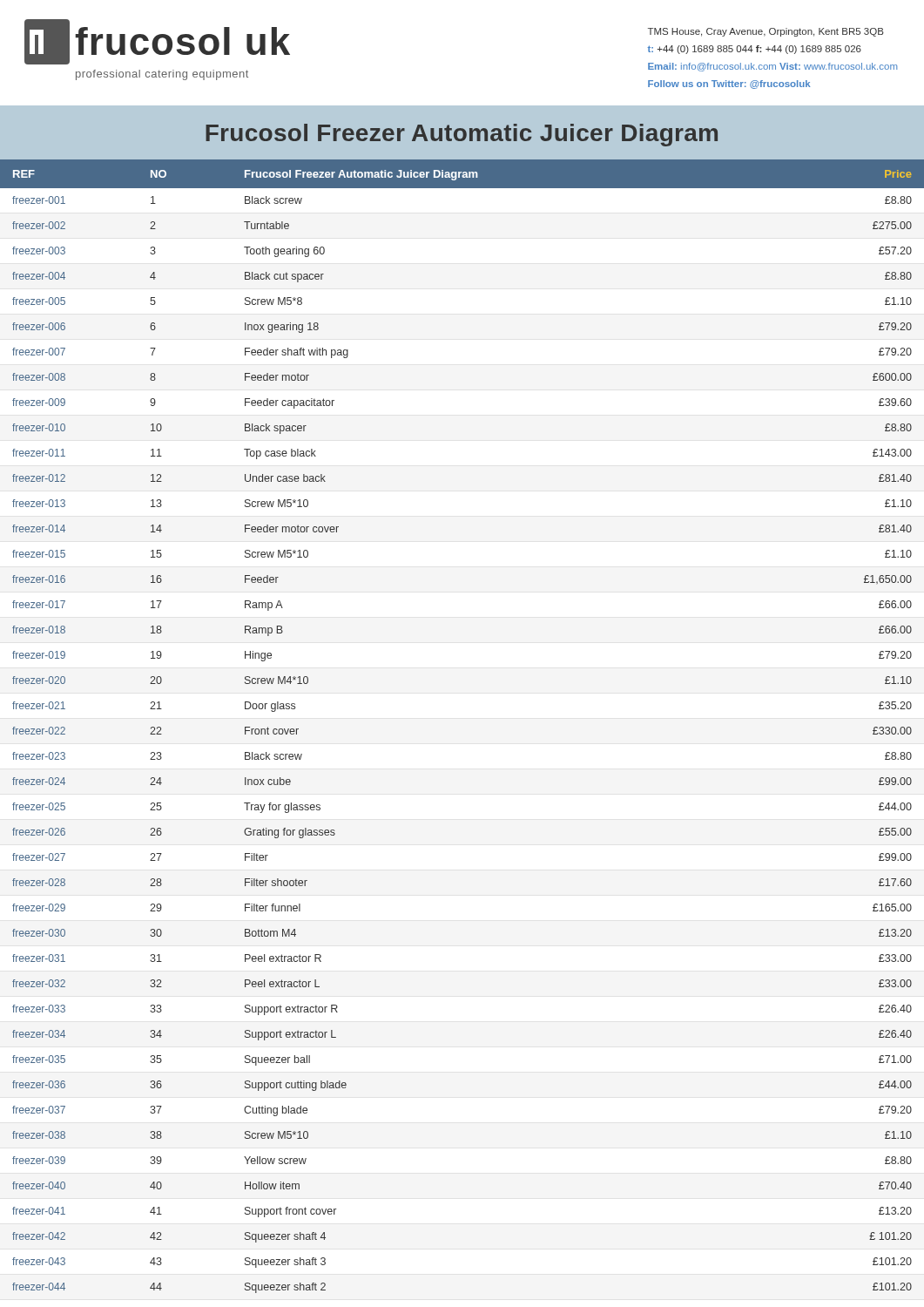The image size is (924, 1307).
Task: Click the logo
Action: pos(158,50)
